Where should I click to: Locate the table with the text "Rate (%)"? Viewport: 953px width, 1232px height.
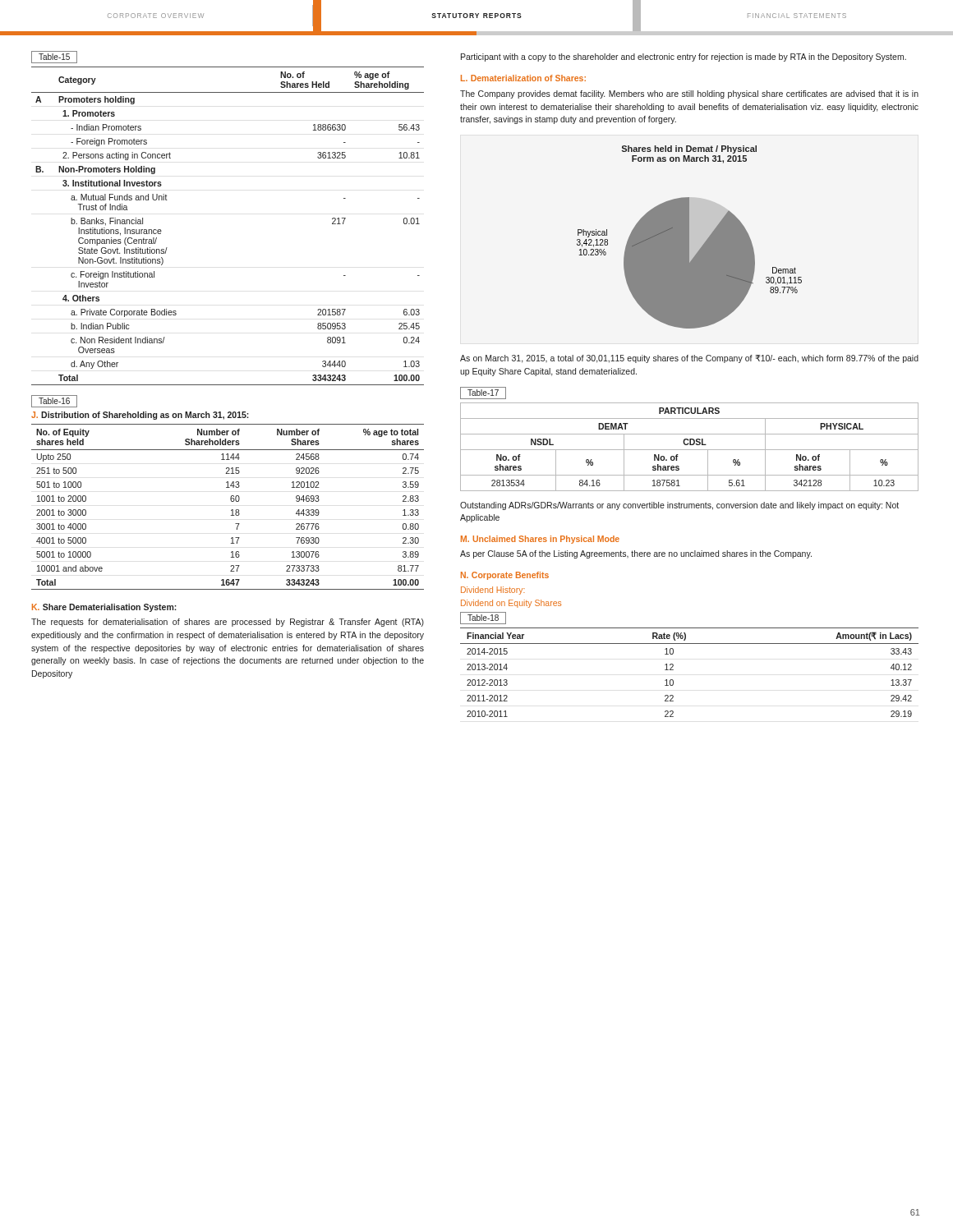pyautogui.click(x=689, y=675)
